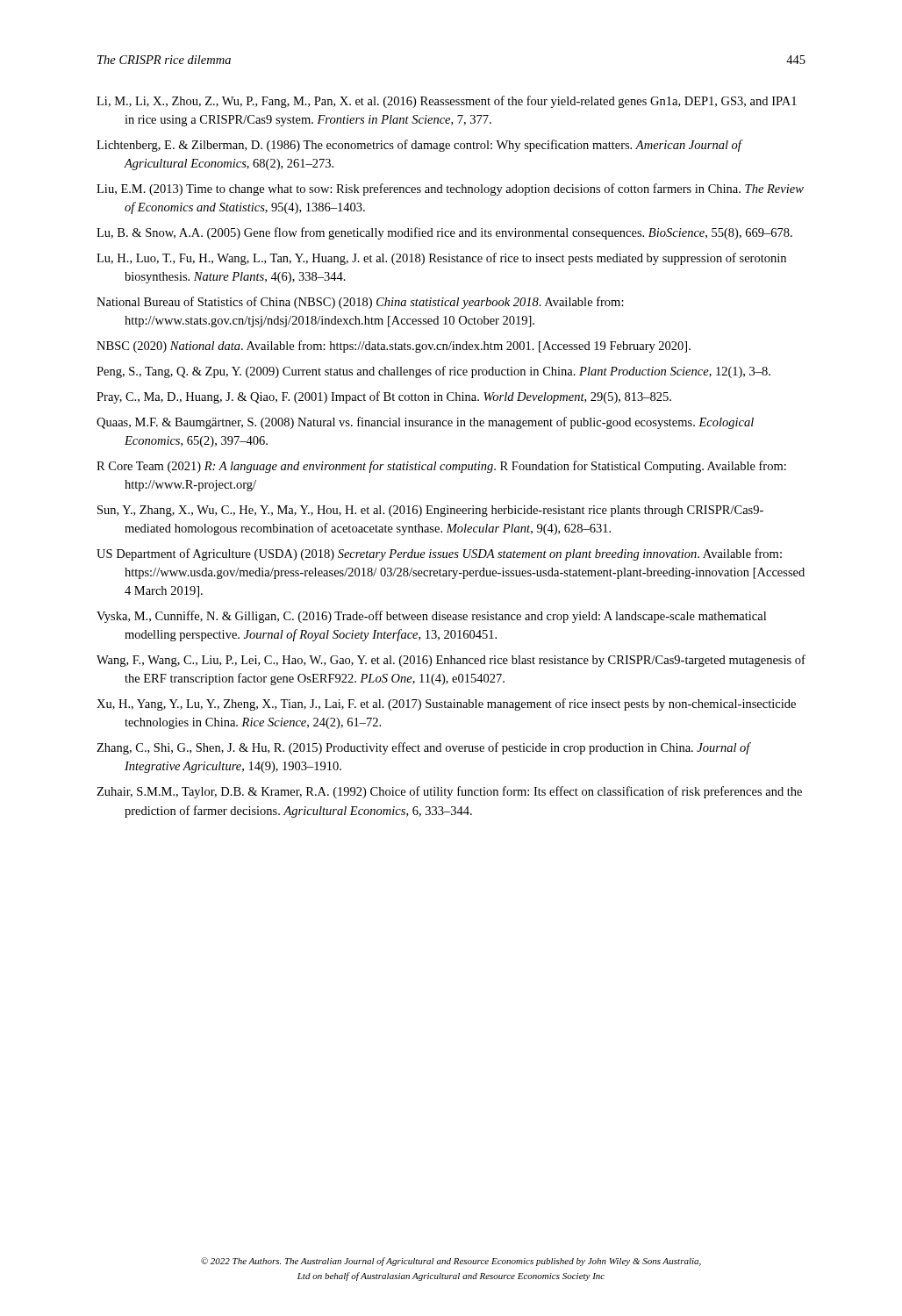Click on the block starting "Sun, Y., Zhang, X., Wu, C.,"

(x=430, y=519)
